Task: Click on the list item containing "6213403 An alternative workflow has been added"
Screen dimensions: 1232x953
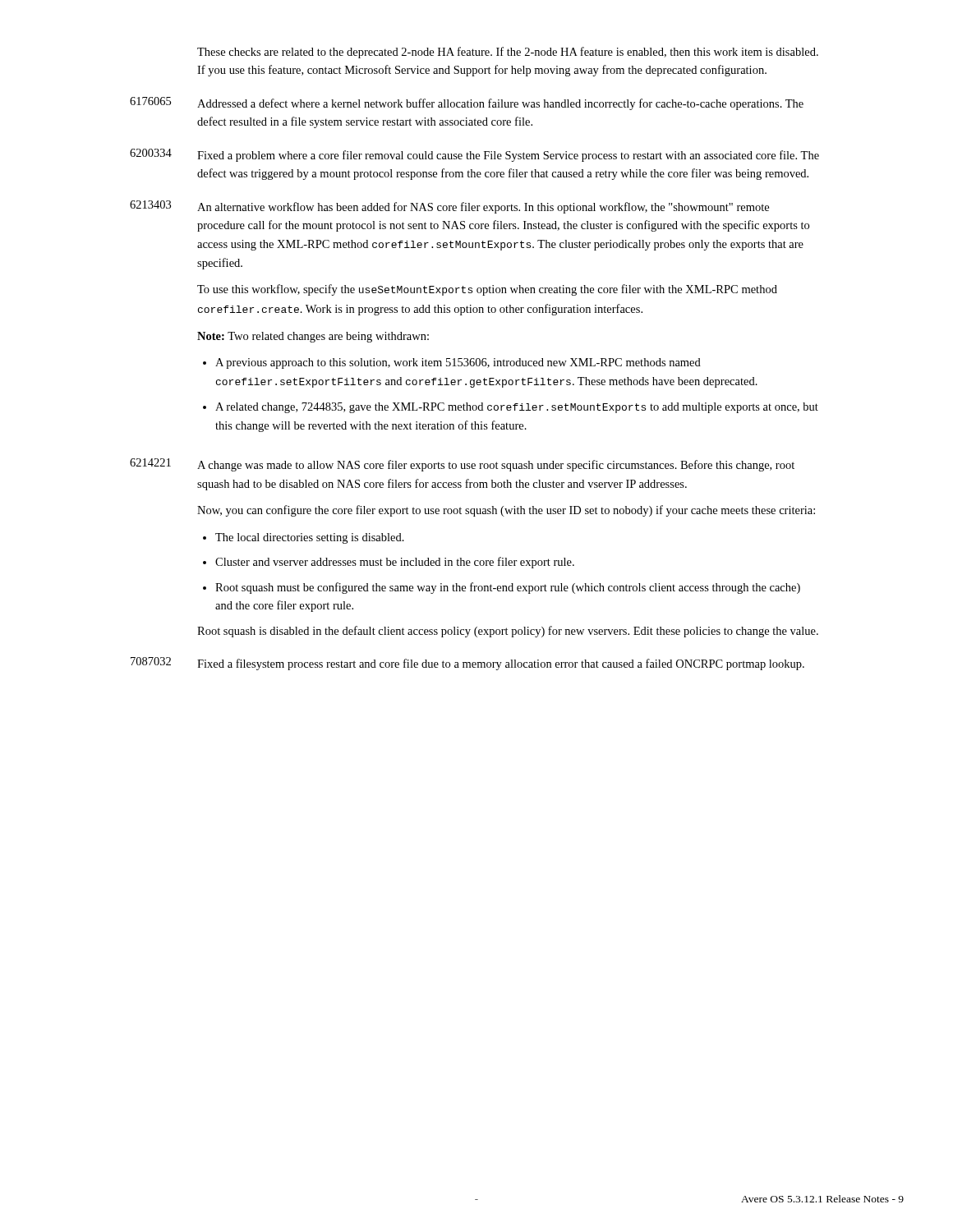Action: pyautogui.click(x=475, y=320)
